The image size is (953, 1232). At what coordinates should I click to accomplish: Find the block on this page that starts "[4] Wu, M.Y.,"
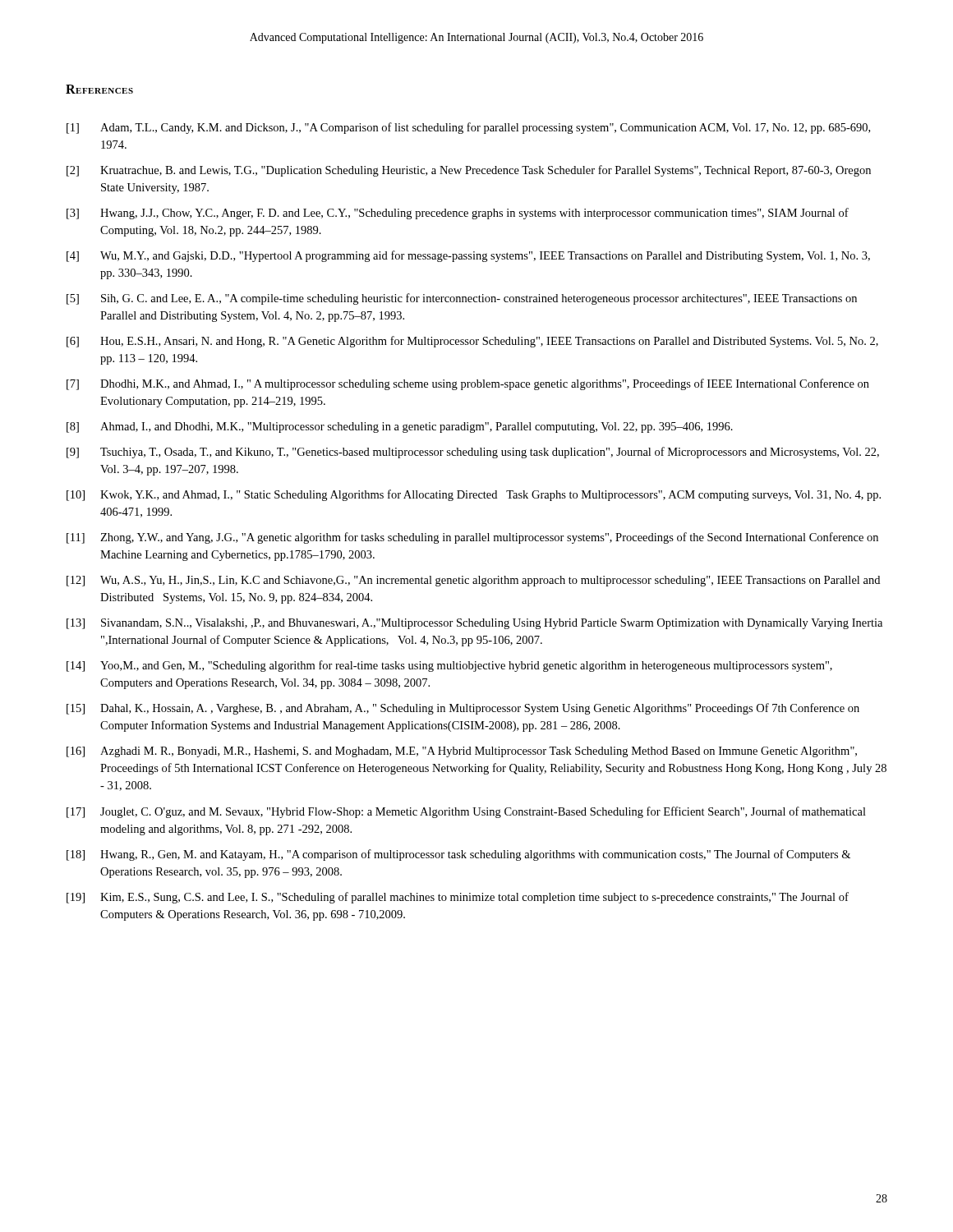click(476, 265)
